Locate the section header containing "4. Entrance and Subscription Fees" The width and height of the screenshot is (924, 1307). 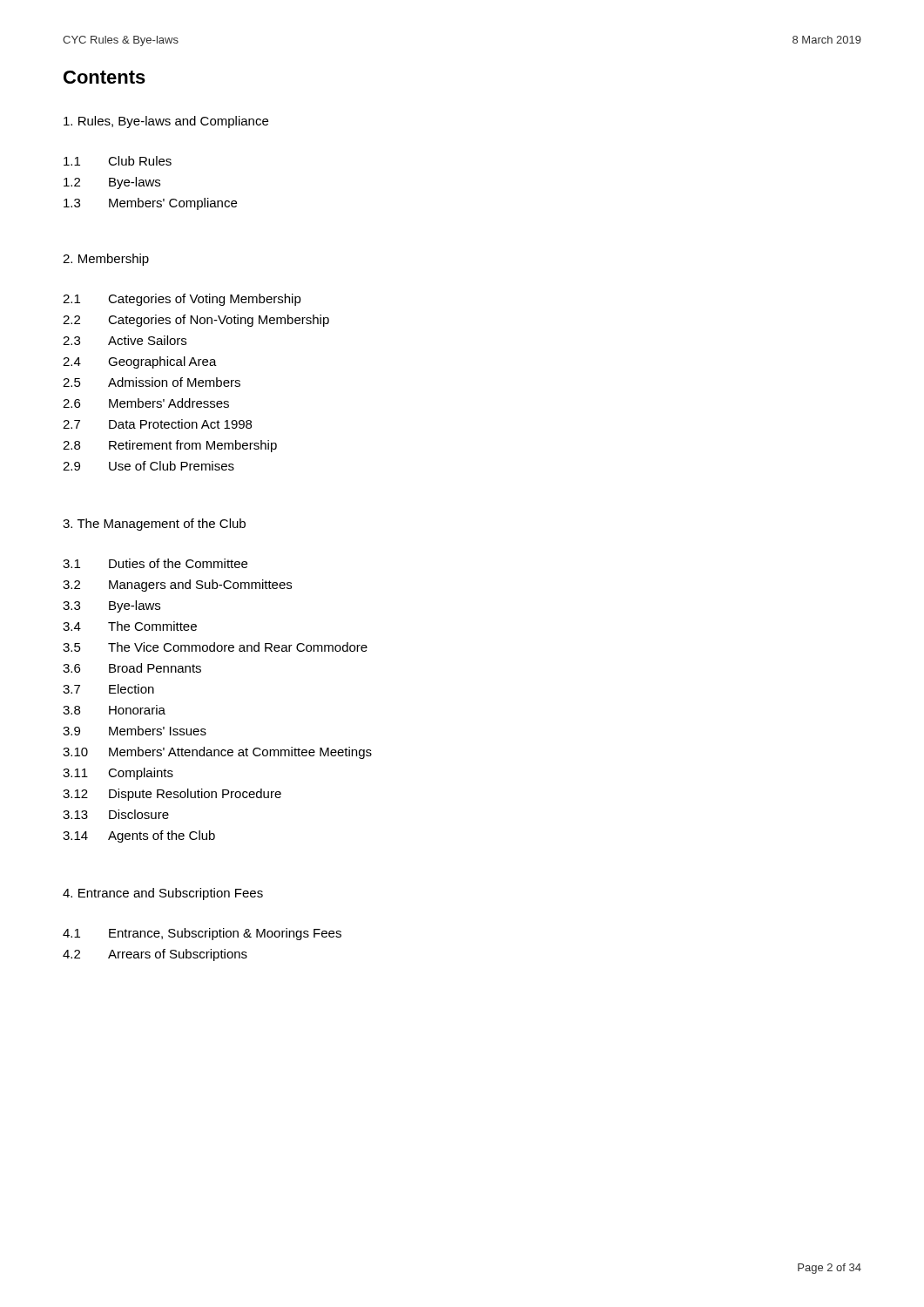click(x=163, y=893)
